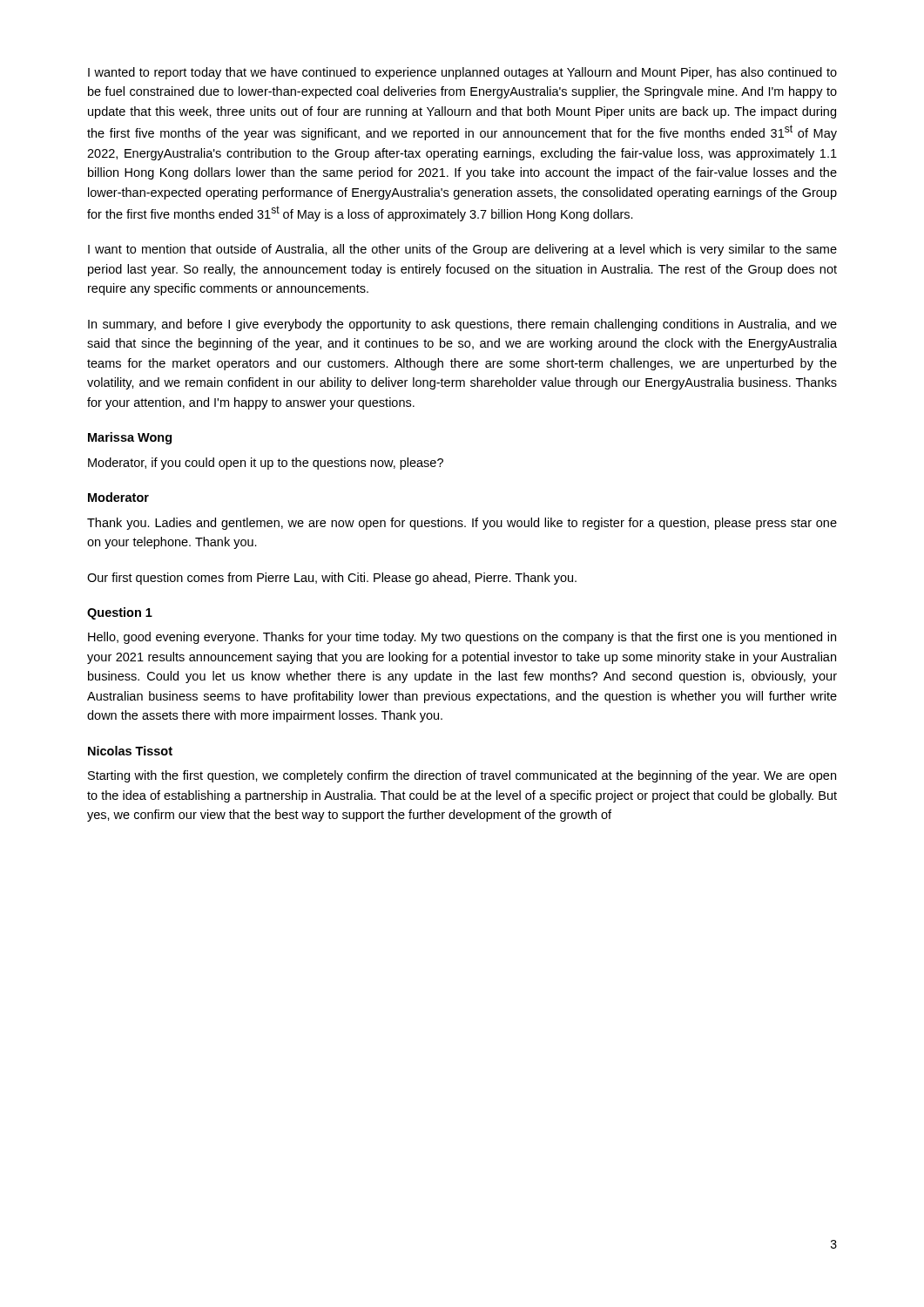Point to the text block starting "Marissa Wong"
Image resolution: width=924 pixels, height=1307 pixels.
point(130,438)
